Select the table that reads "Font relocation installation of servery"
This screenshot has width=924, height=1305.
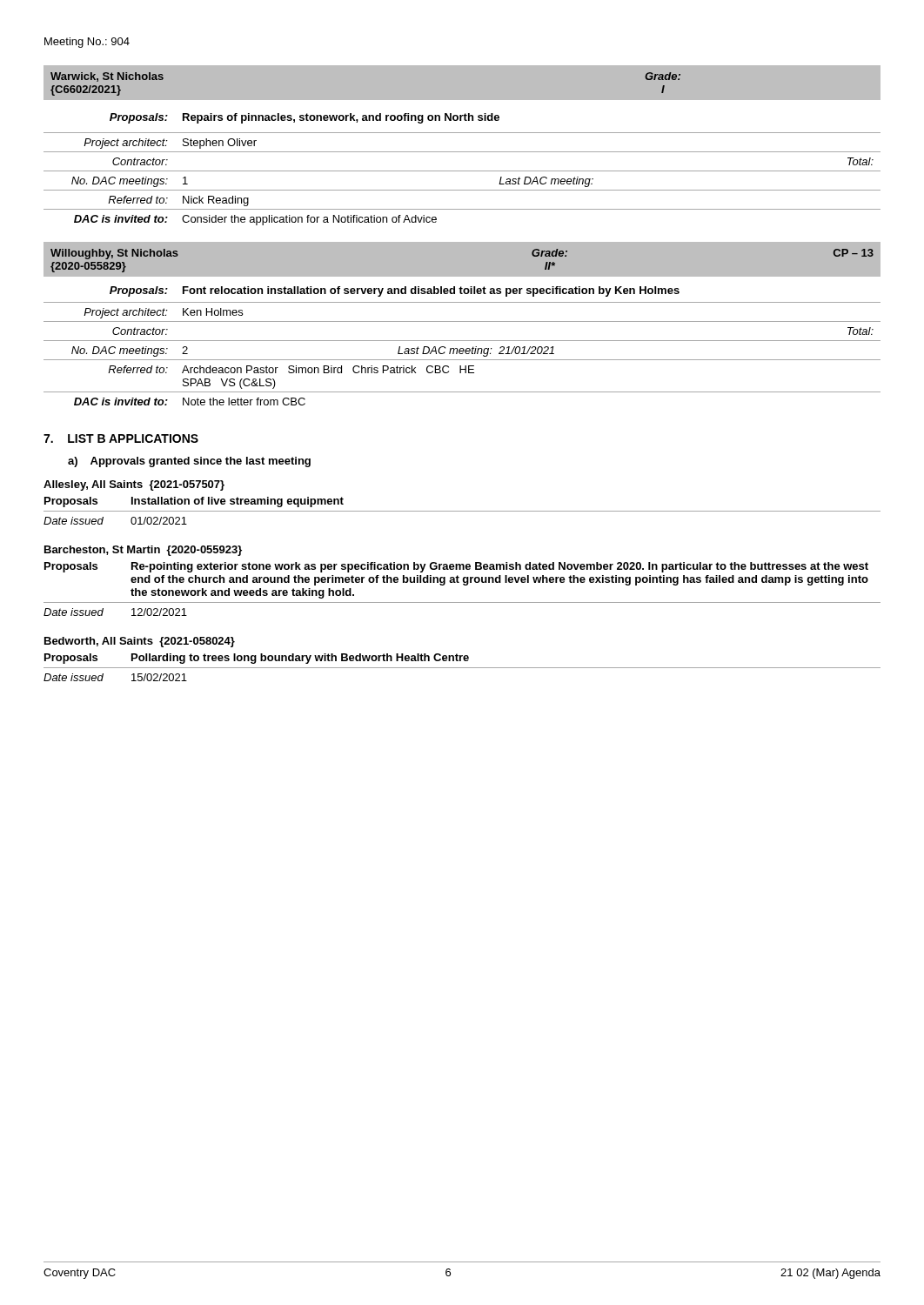(462, 326)
